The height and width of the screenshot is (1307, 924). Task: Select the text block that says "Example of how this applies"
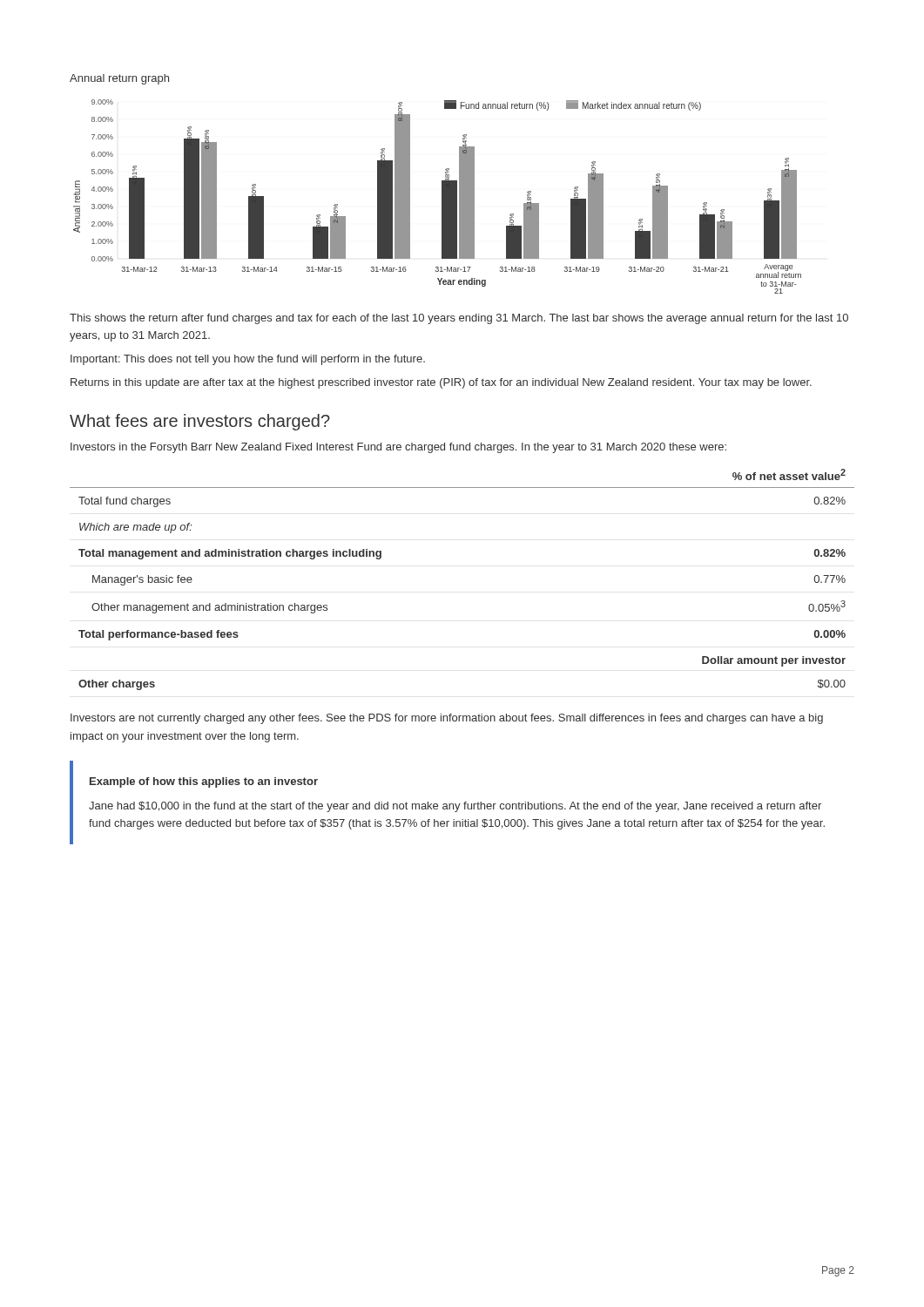[x=462, y=802]
